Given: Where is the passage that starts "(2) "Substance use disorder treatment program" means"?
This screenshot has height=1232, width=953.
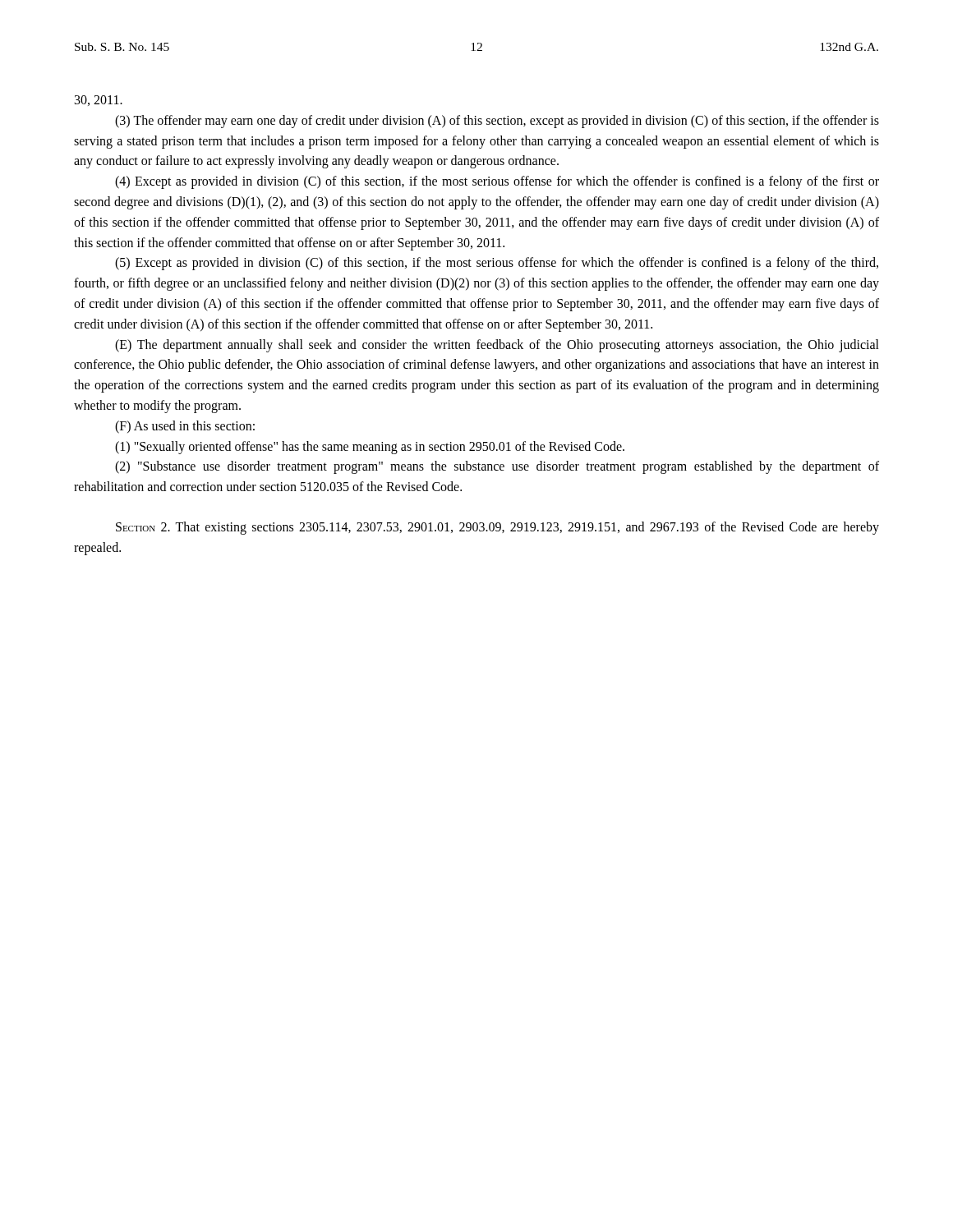Looking at the screenshot, I should click(476, 477).
